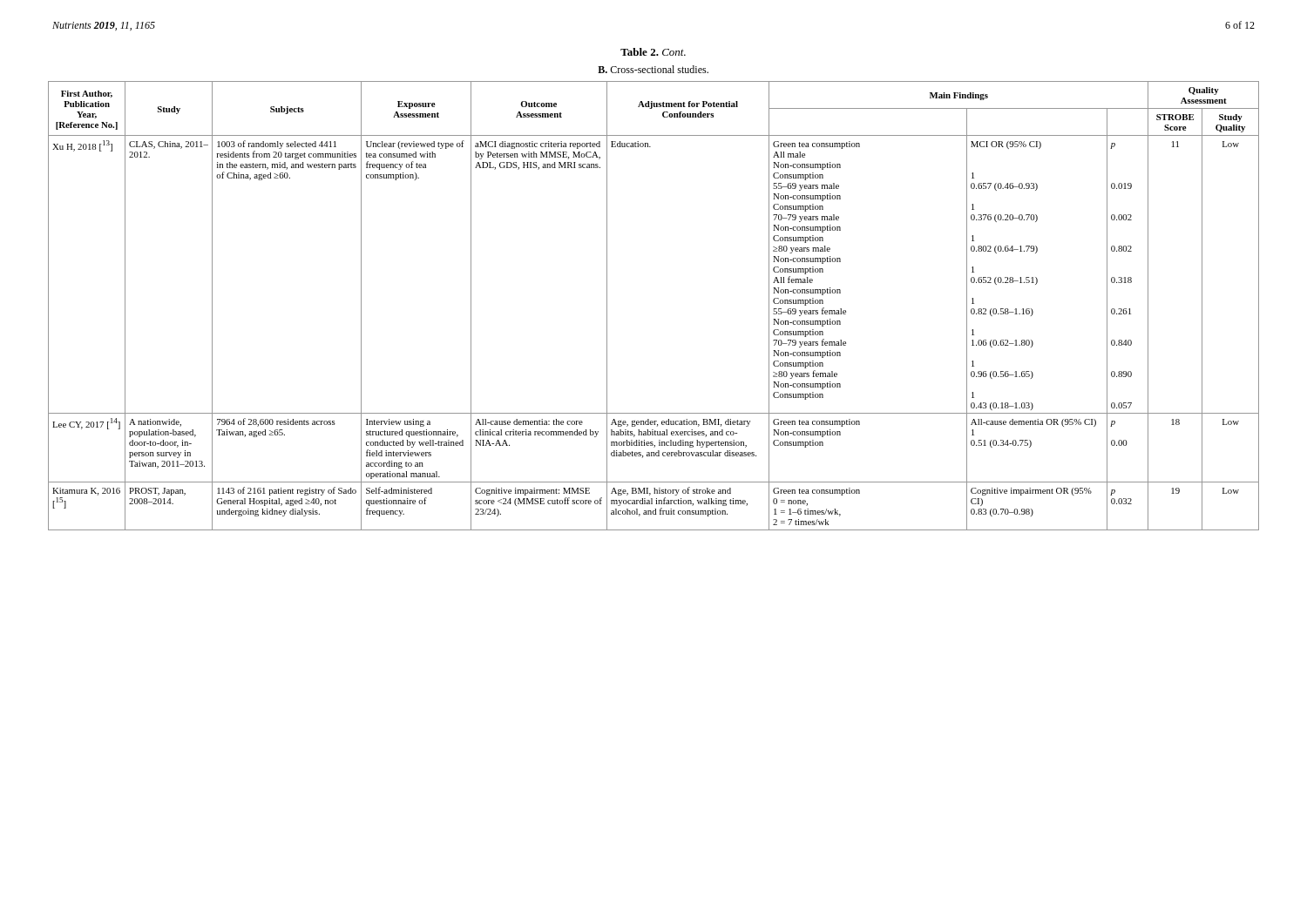Click on the passage starting "B. Cross-sectional studies."
This screenshot has width=1307, height=924.
[x=654, y=70]
